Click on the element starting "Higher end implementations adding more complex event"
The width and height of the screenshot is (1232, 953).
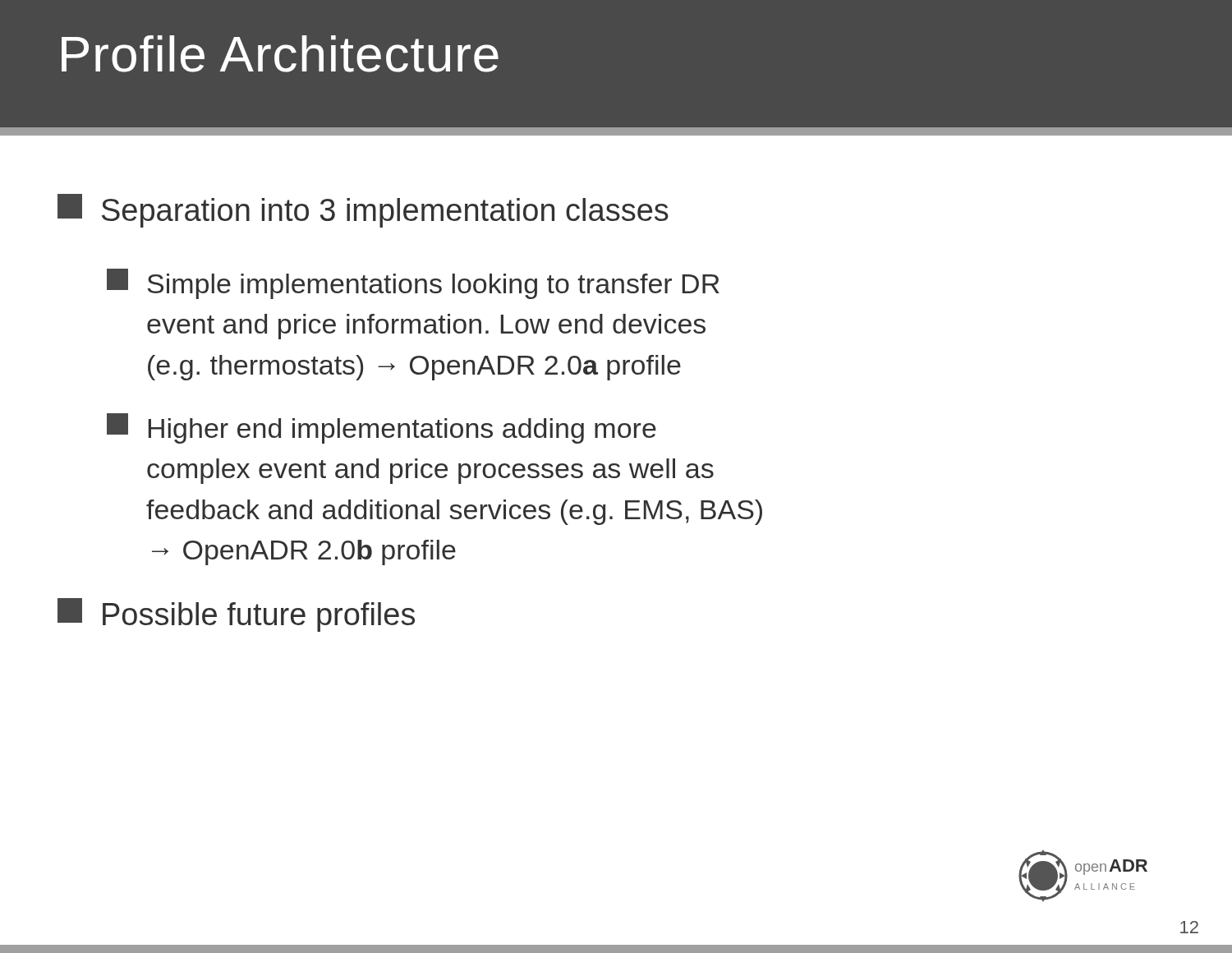(435, 489)
